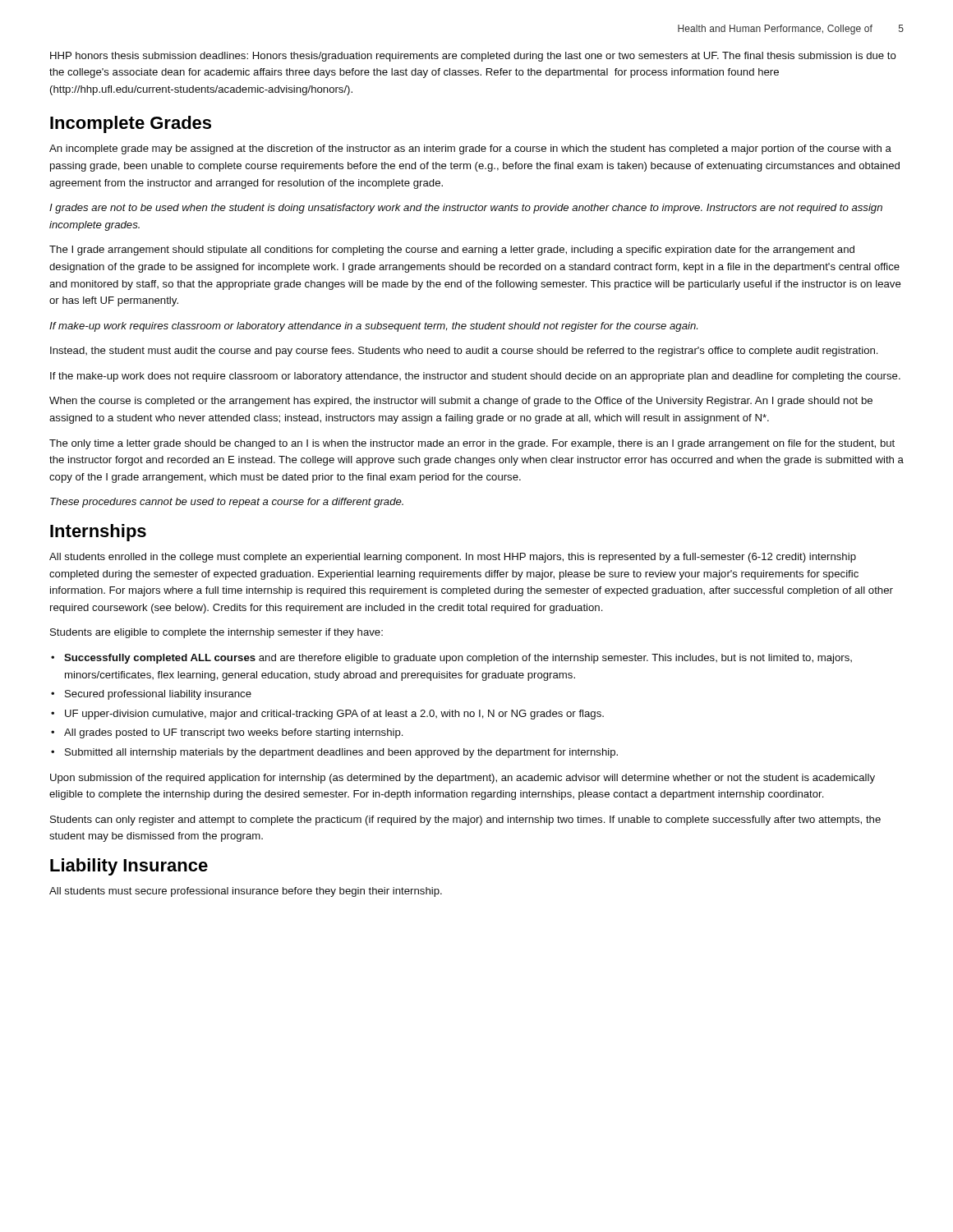Point to the block beginning "These procedures cannot be used to"
The height and width of the screenshot is (1232, 953).
227,502
